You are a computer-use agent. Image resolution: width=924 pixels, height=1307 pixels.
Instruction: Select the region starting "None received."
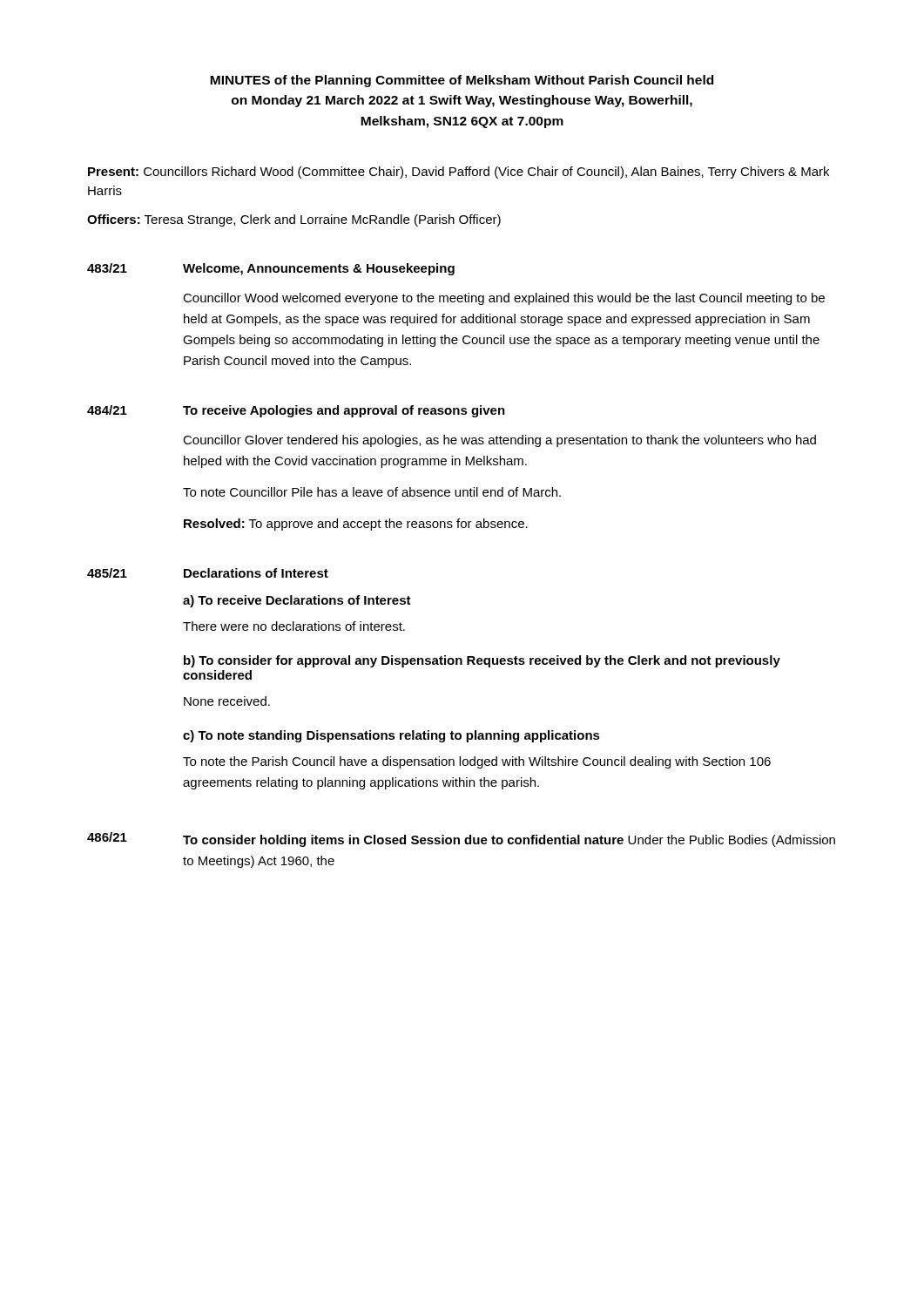[x=227, y=701]
